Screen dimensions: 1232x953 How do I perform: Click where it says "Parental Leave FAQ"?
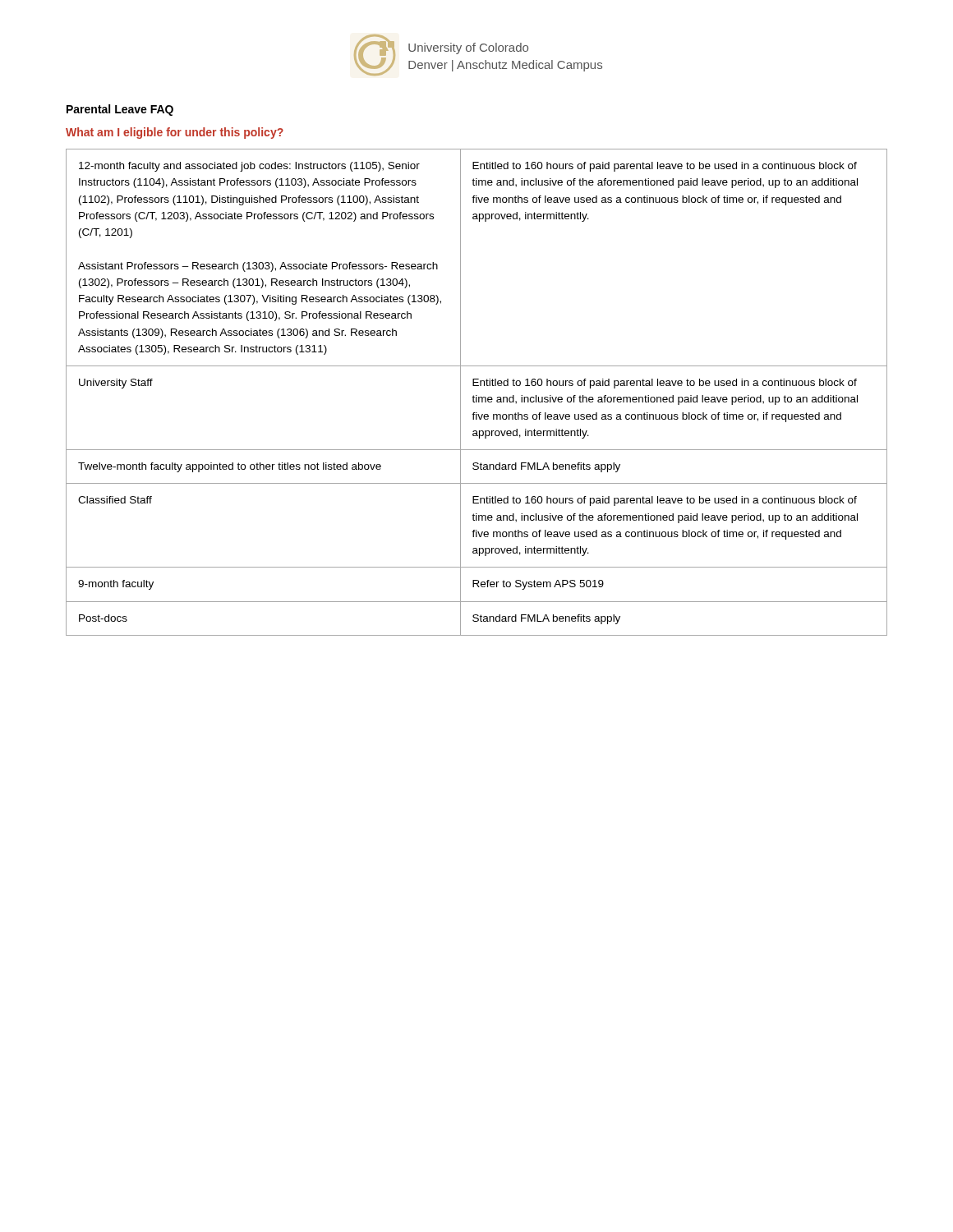pos(120,109)
